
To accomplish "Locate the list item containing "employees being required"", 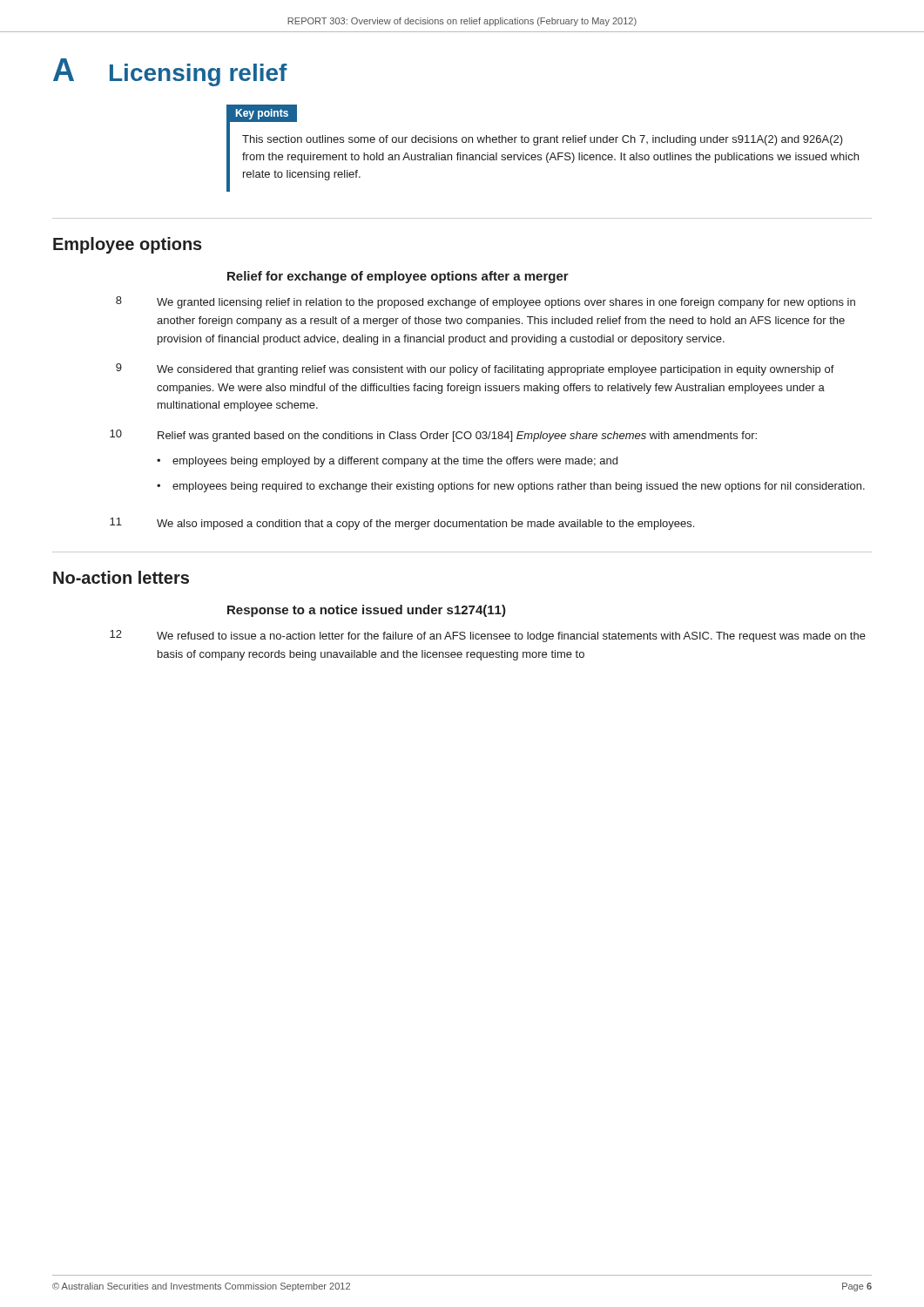I will [x=519, y=486].
